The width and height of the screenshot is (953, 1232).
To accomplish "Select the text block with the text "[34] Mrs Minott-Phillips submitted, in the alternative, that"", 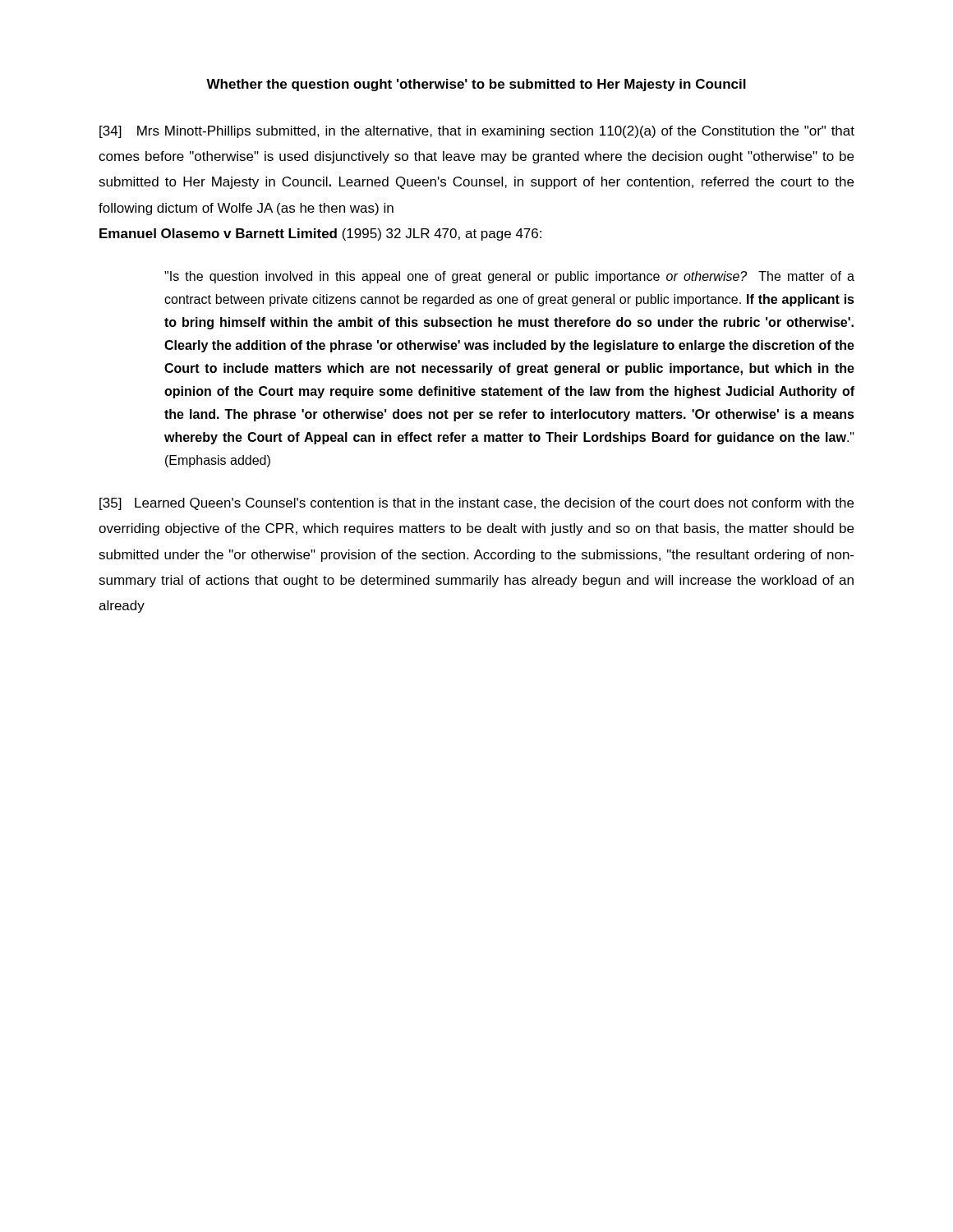I will tap(476, 182).
